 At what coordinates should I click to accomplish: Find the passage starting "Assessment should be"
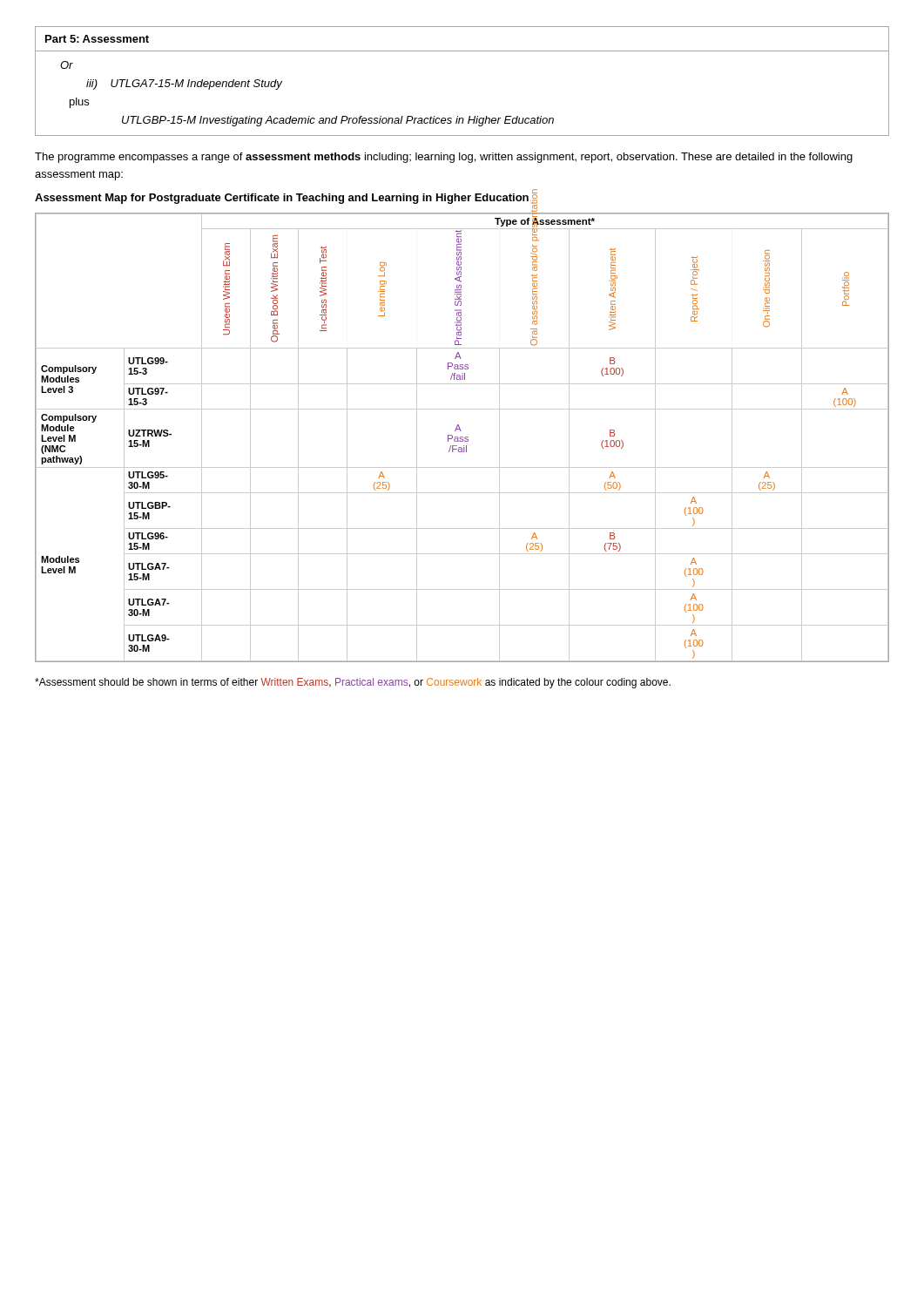point(353,682)
